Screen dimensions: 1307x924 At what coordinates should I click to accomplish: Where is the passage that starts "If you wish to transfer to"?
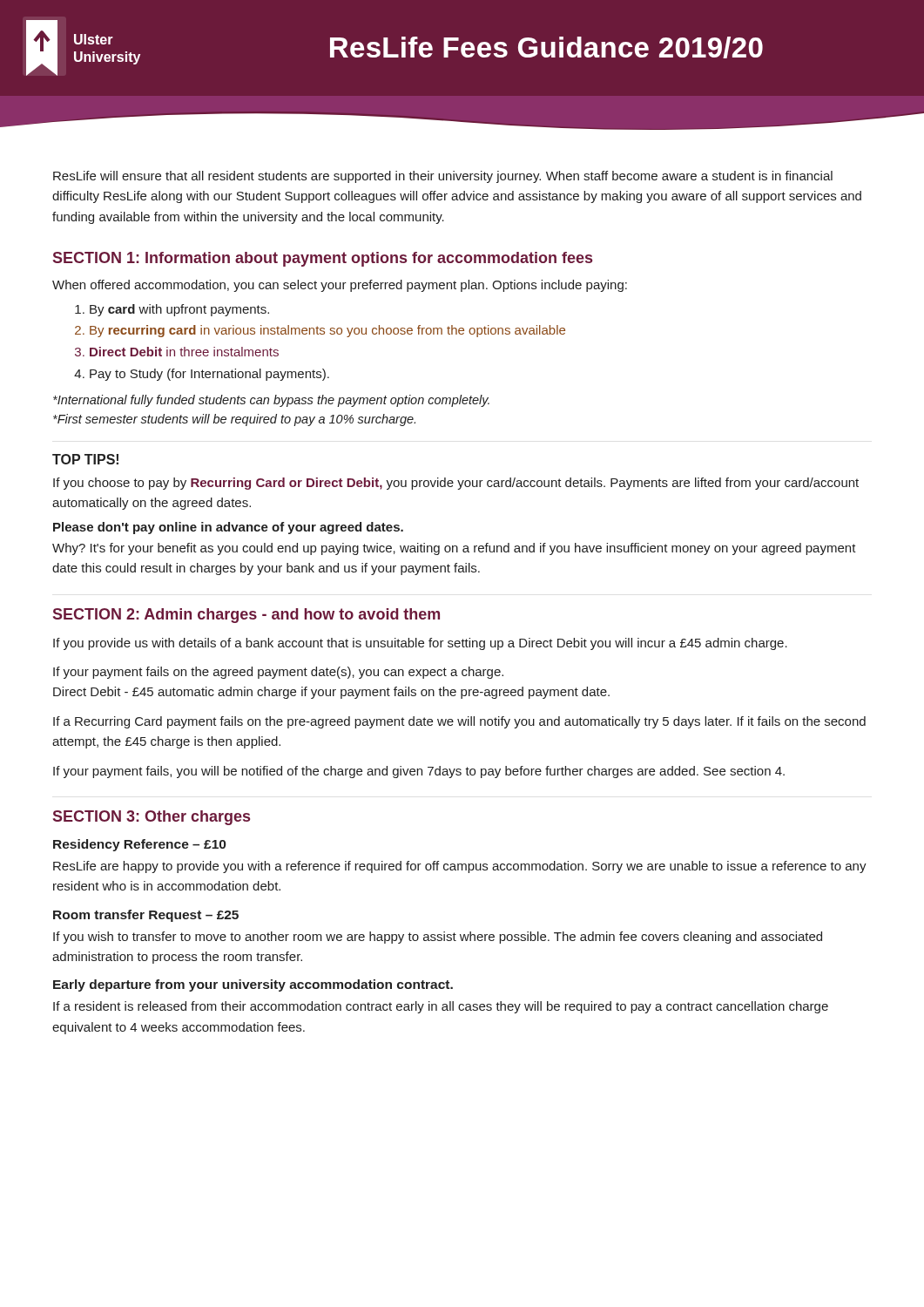438,946
